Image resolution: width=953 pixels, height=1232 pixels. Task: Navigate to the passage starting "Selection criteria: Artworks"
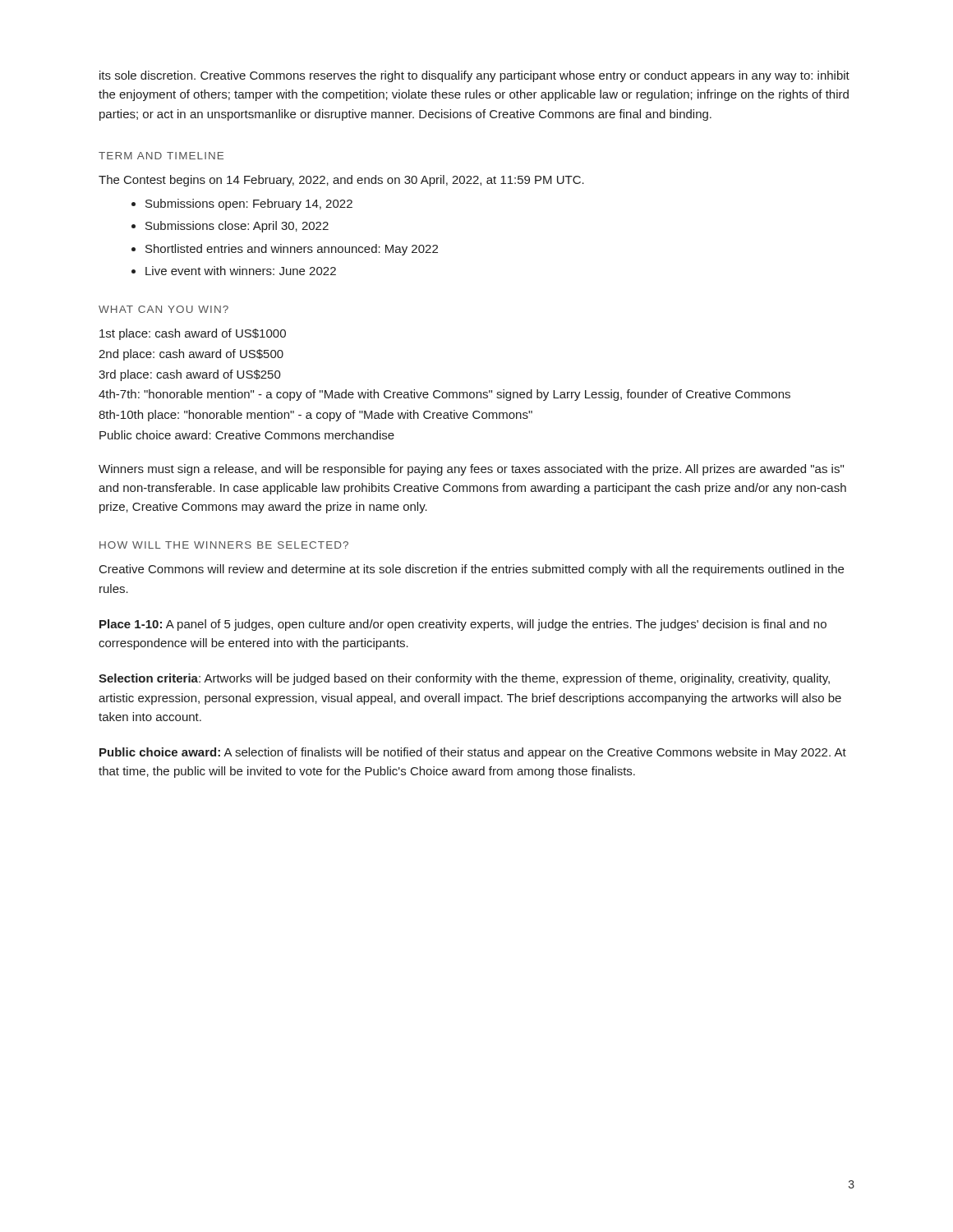point(470,697)
